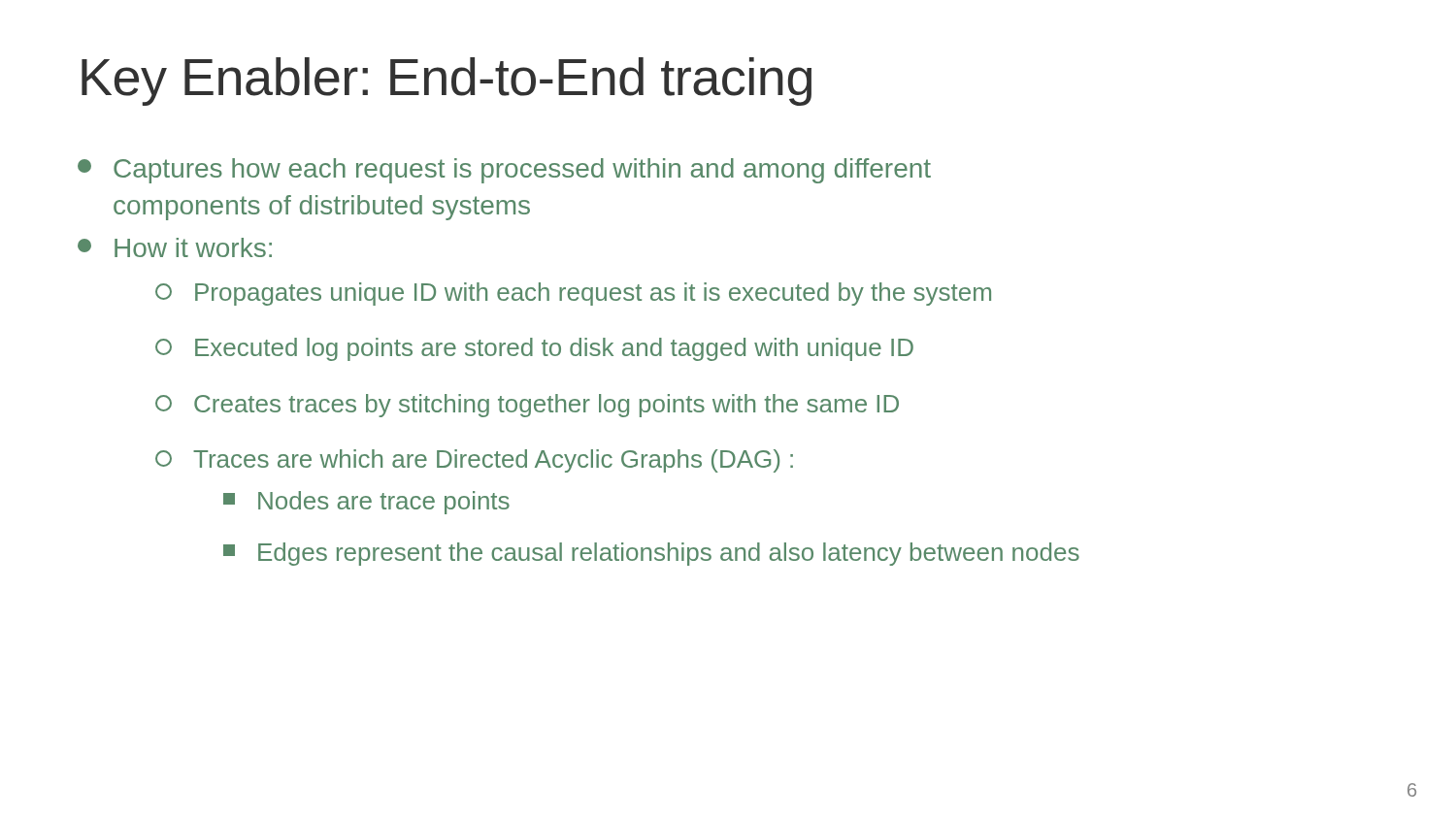Find the region starting "Nodes are trace"
This screenshot has width=1456, height=819.
pos(367,501)
